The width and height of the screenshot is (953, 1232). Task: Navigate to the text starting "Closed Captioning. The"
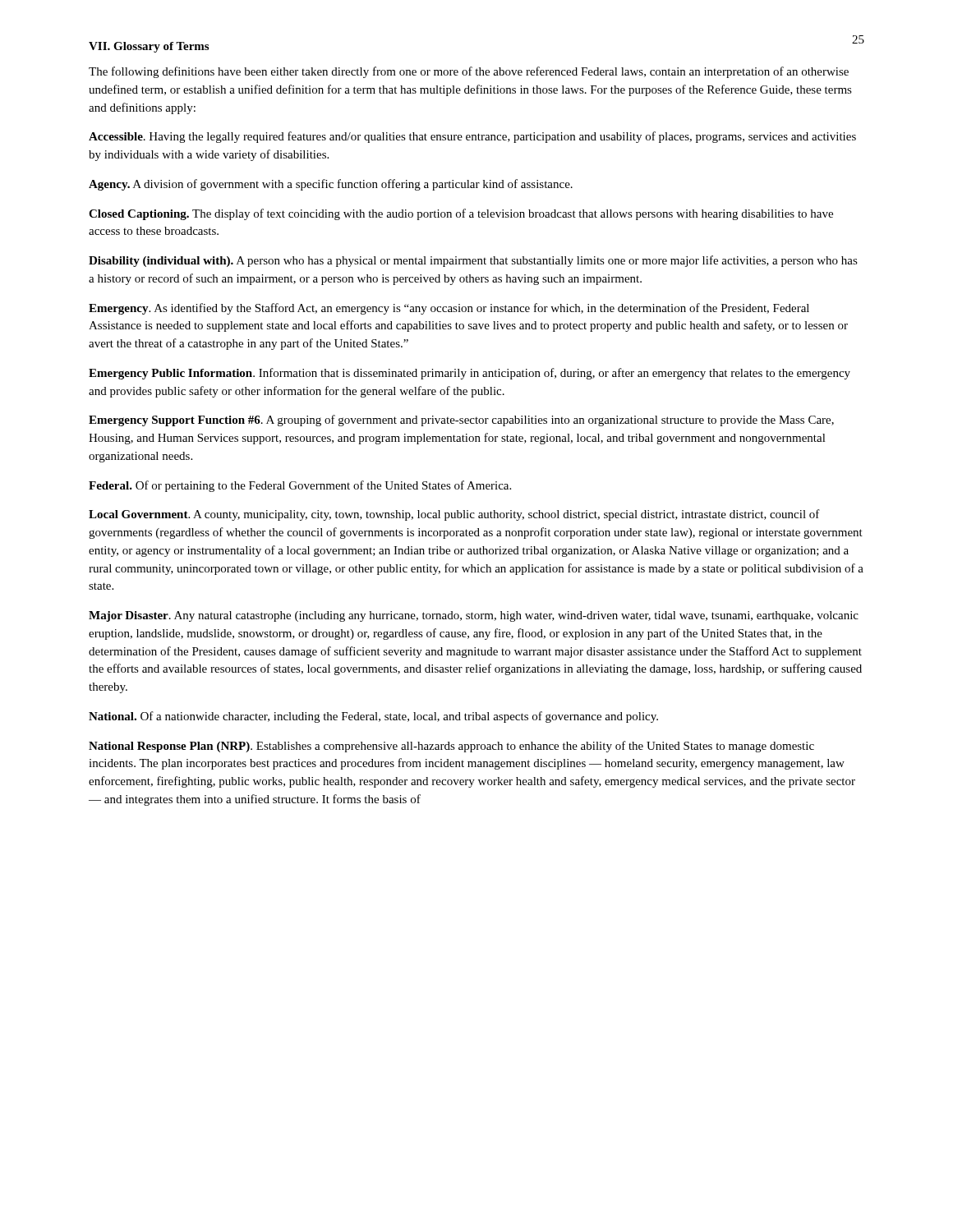(461, 222)
